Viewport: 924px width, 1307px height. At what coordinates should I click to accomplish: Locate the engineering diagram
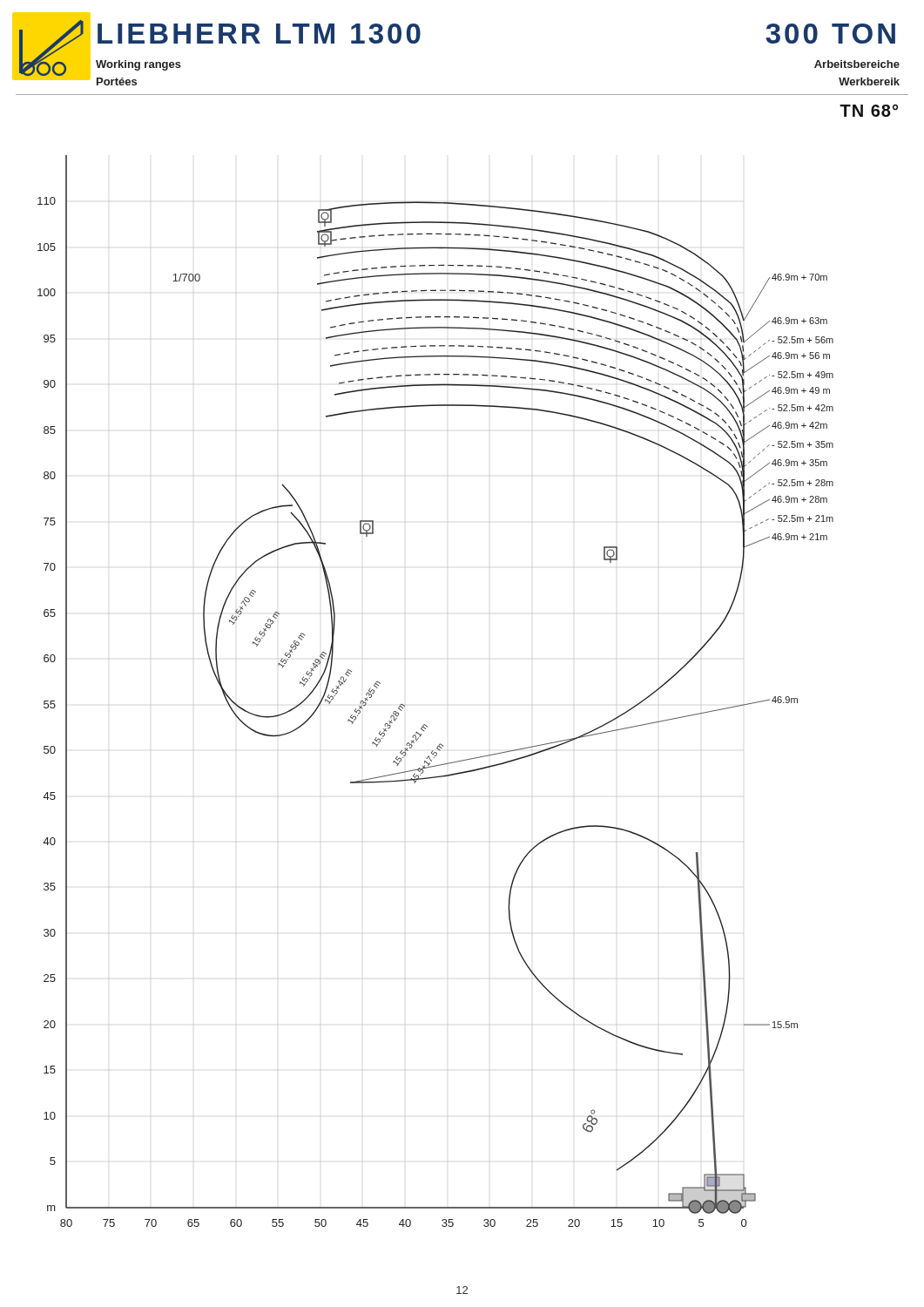coord(464,691)
